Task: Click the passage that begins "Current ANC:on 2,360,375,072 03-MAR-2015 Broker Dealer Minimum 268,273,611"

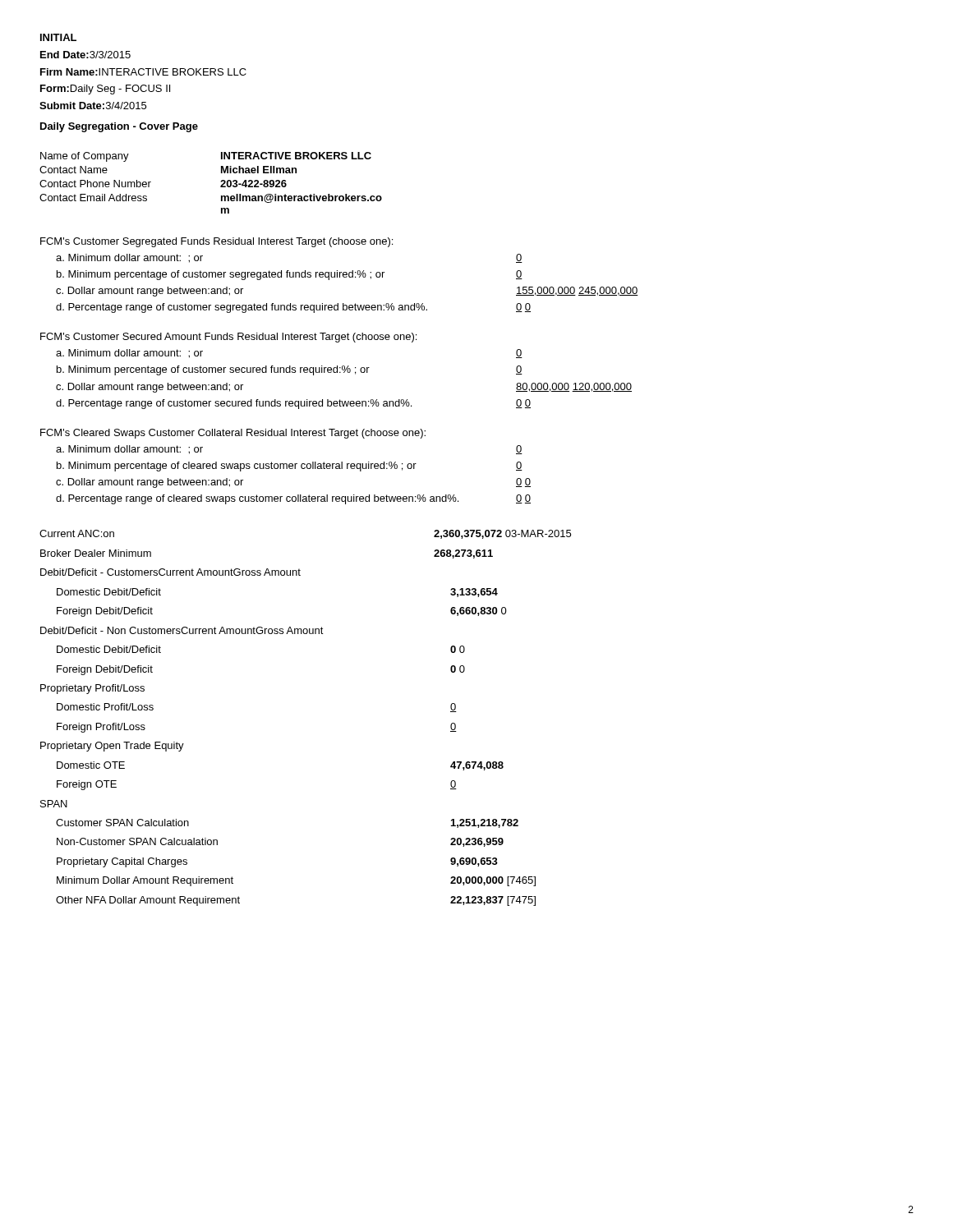Action: 74,534
